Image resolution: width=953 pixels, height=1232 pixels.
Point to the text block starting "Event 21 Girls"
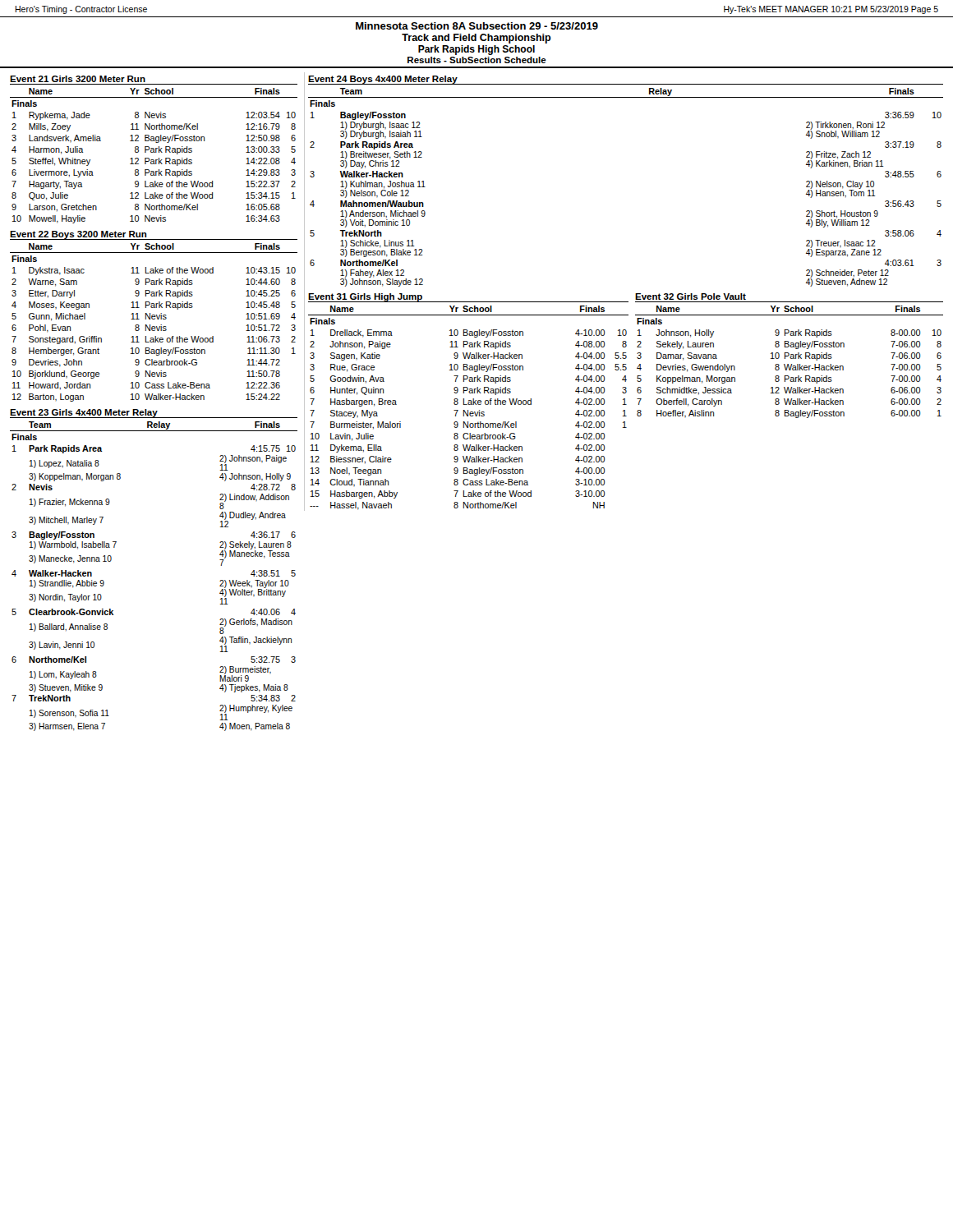tap(78, 79)
